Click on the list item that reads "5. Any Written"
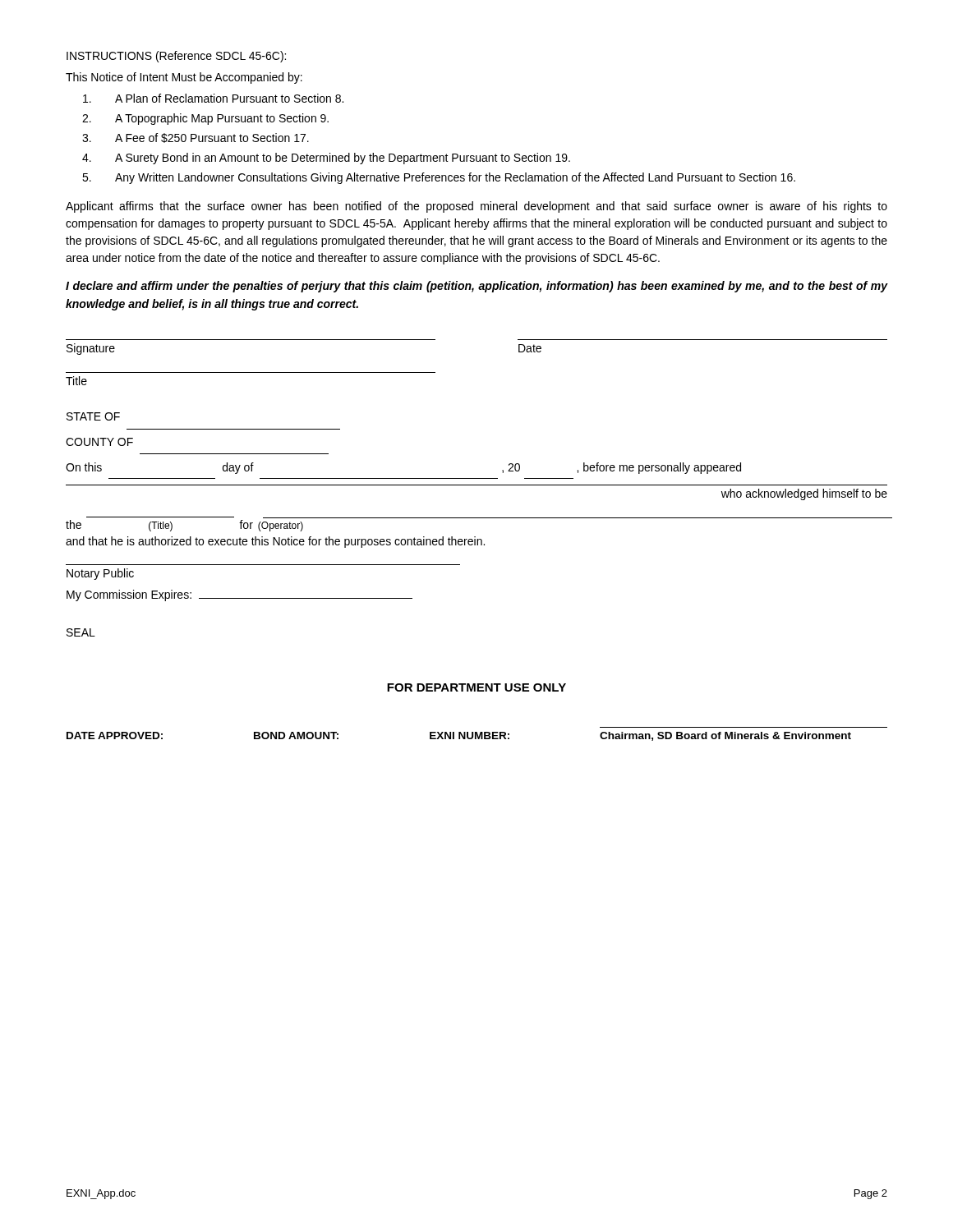The width and height of the screenshot is (953, 1232). (x=476, y=178)
